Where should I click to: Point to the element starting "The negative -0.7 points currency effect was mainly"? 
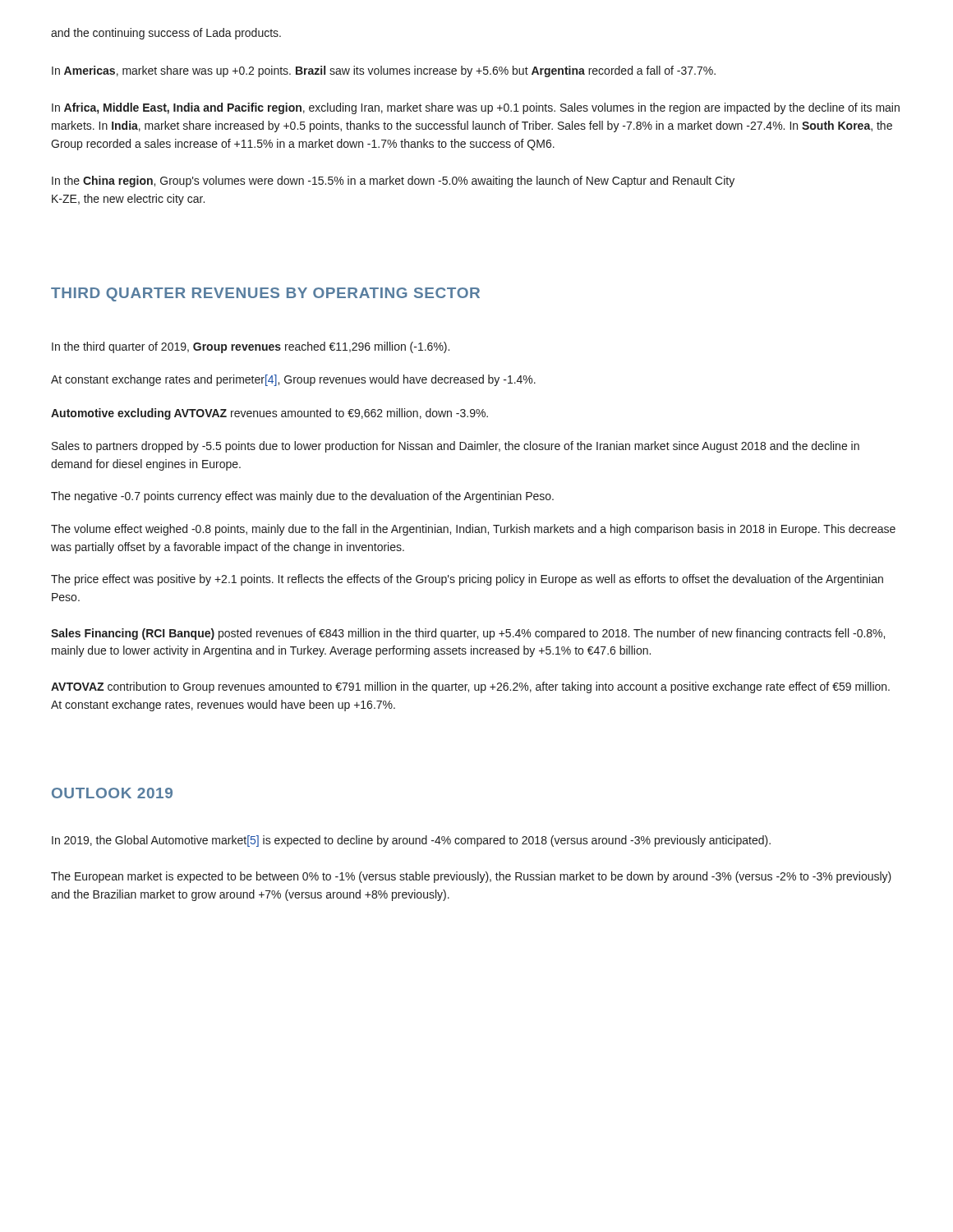click(x=303, y=496)
